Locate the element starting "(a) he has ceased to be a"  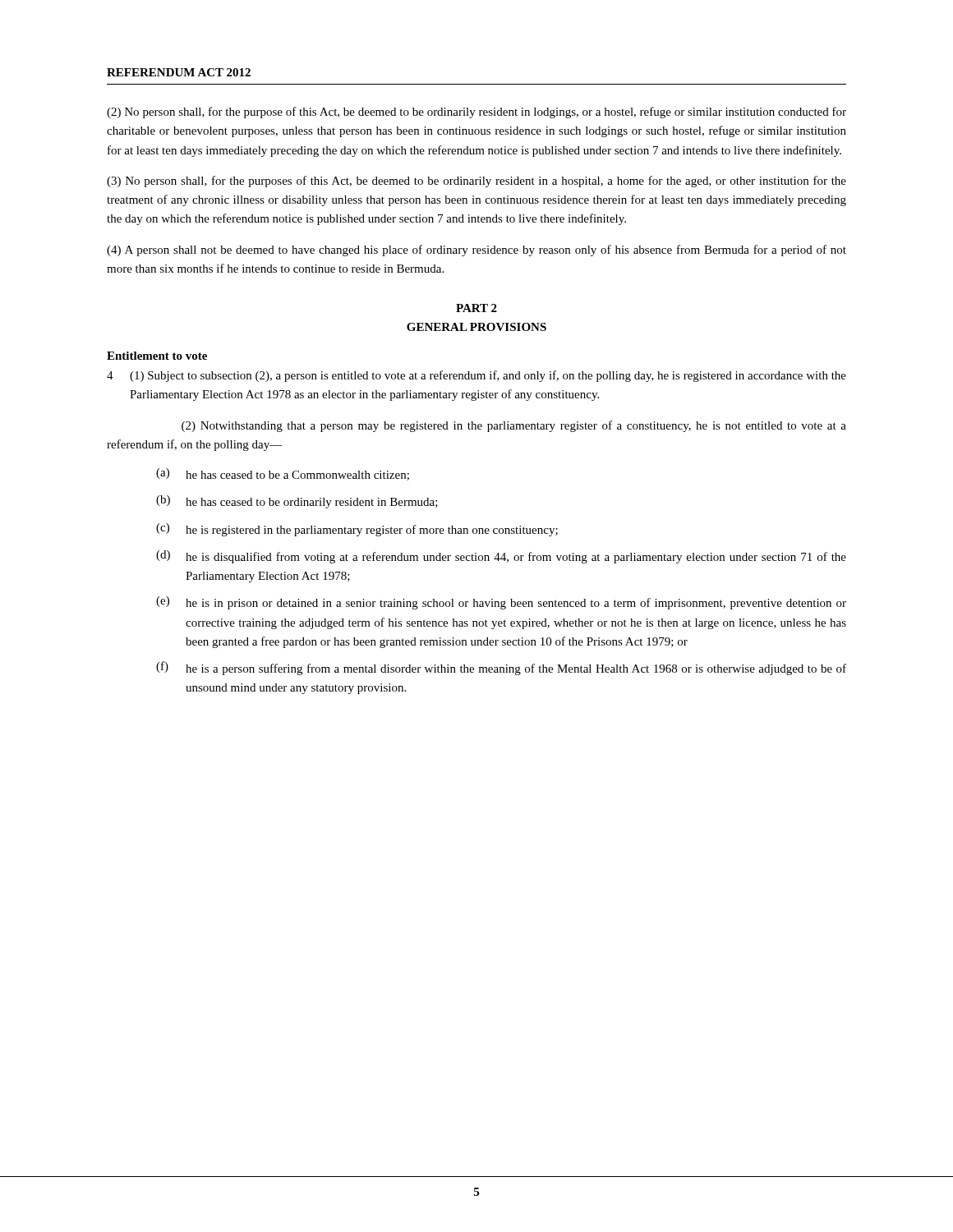pyautogui.click(x=283, y=474)
